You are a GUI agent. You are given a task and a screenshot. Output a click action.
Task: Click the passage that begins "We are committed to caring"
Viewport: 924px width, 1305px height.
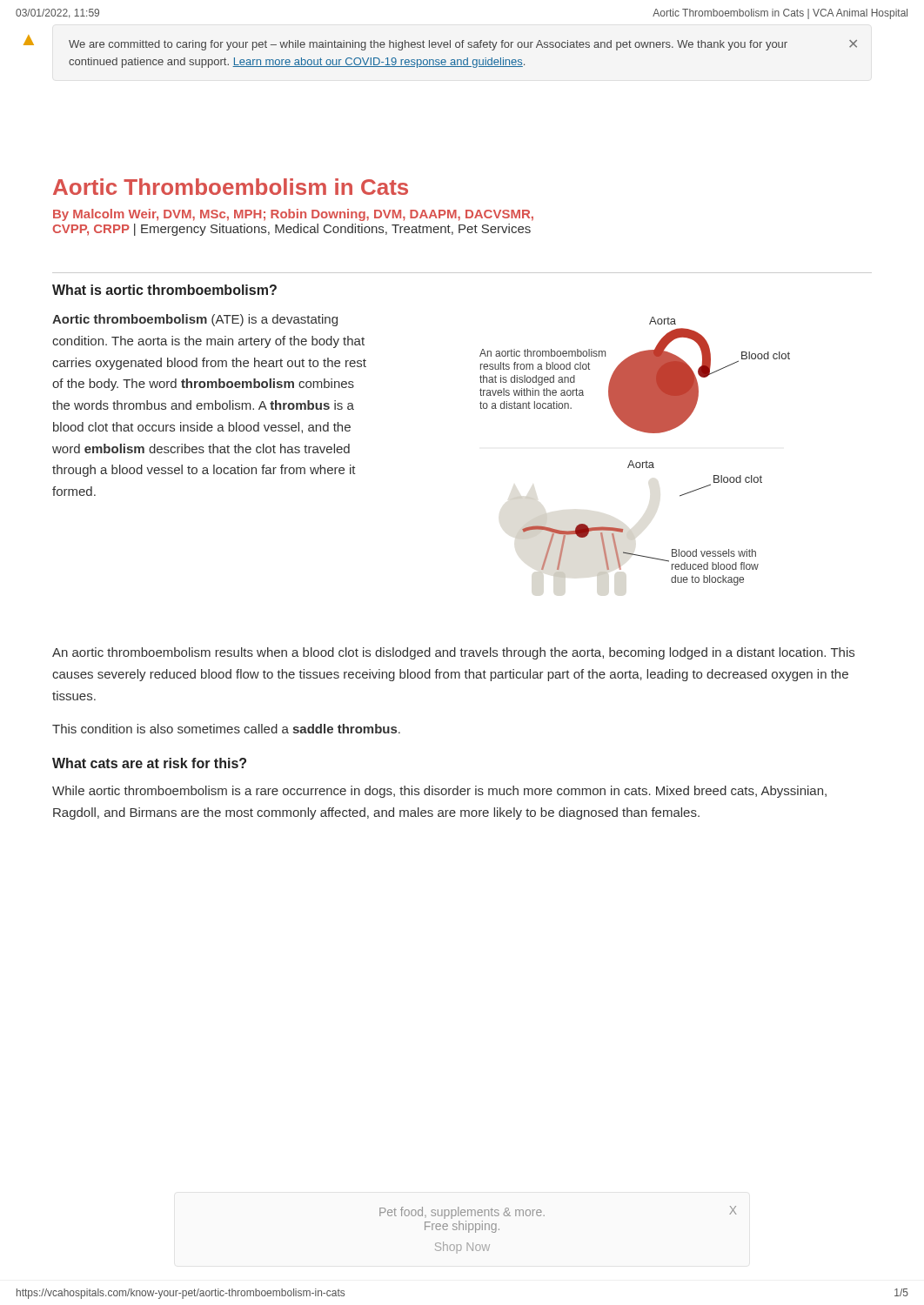(464, 51)
